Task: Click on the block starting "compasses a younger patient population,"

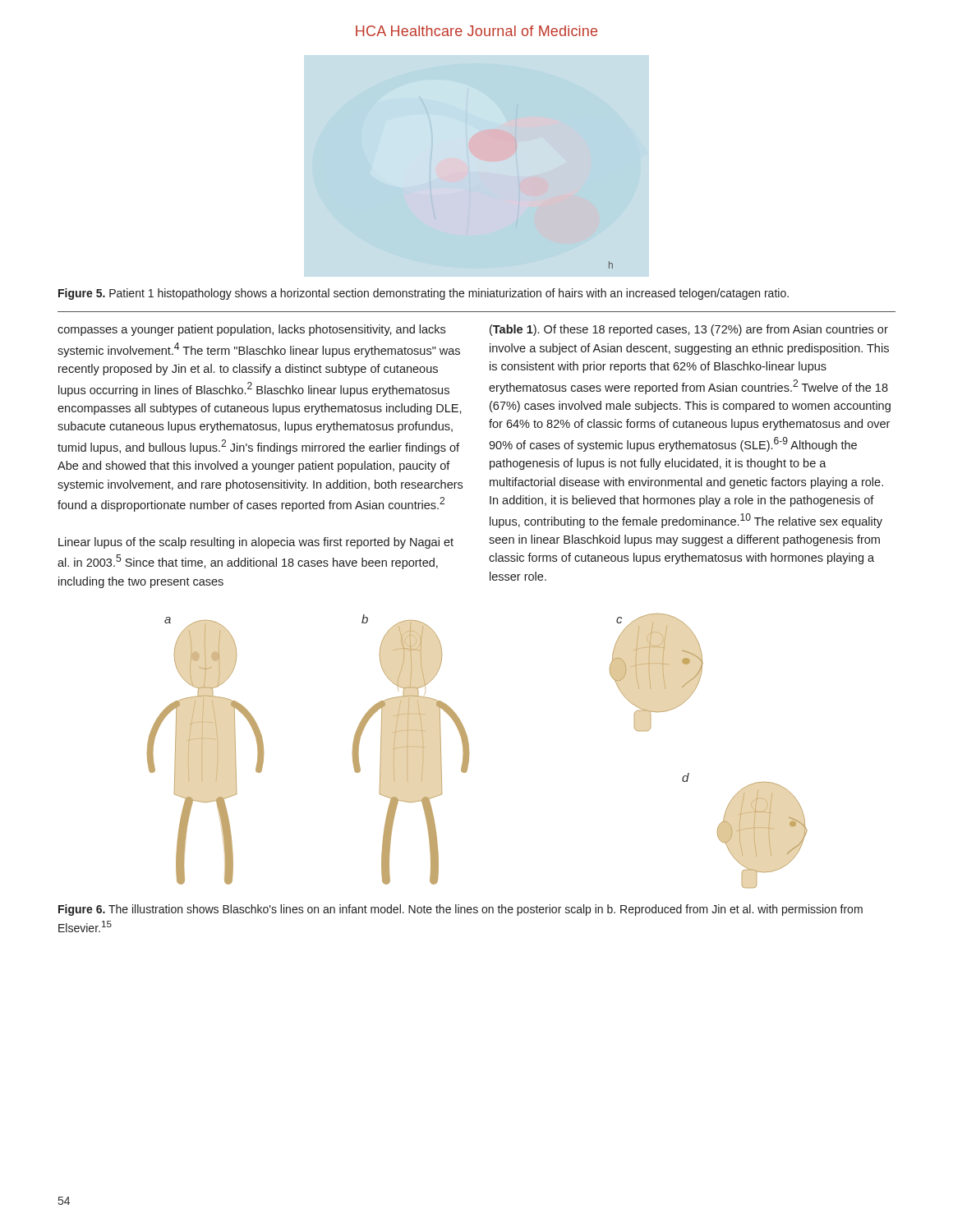Action: click(x=260, y=455)
